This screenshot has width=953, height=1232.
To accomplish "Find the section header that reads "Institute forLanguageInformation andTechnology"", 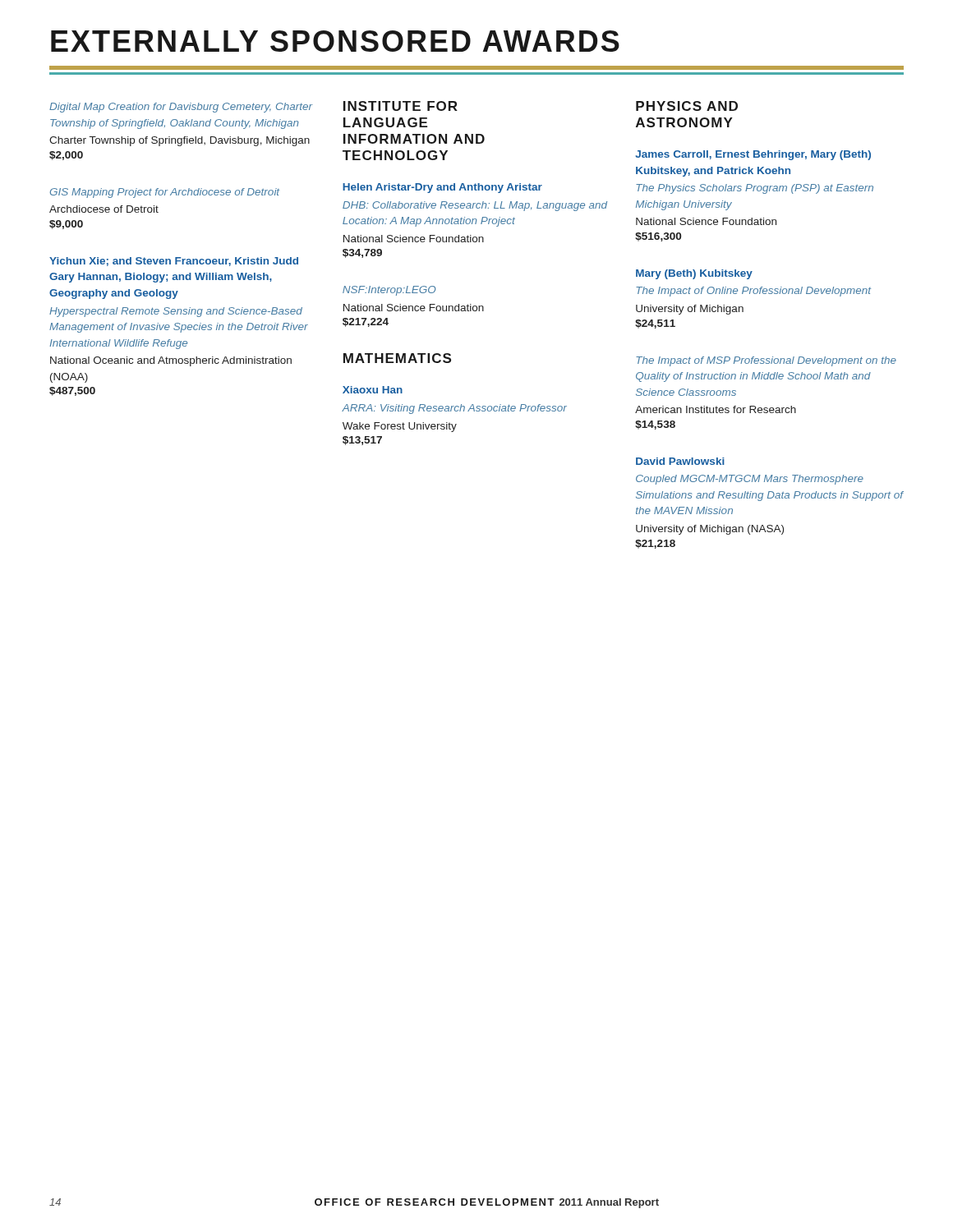I will tap(414, 131).
